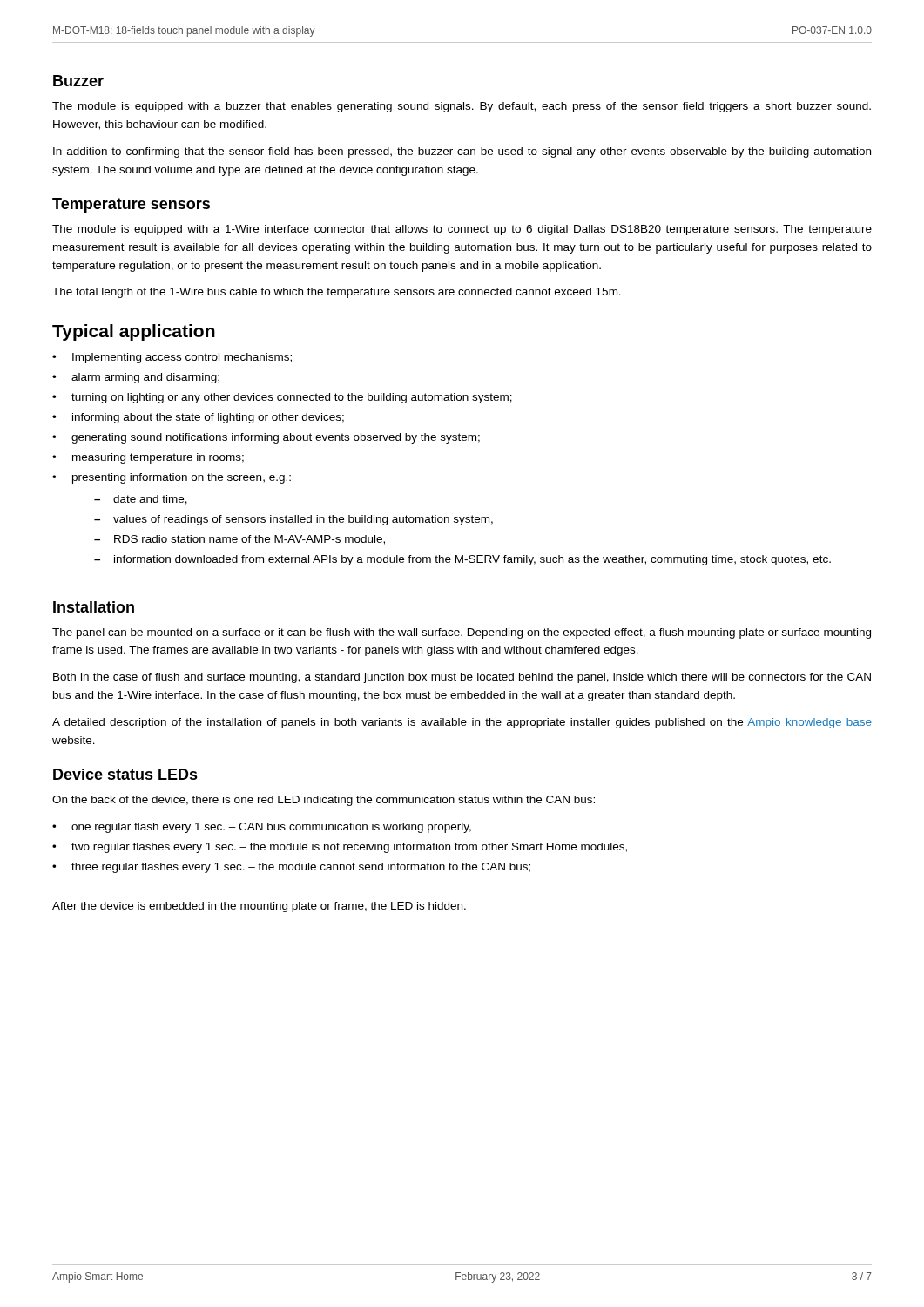Locate the section header that says "Device status LEDs"

125,775
